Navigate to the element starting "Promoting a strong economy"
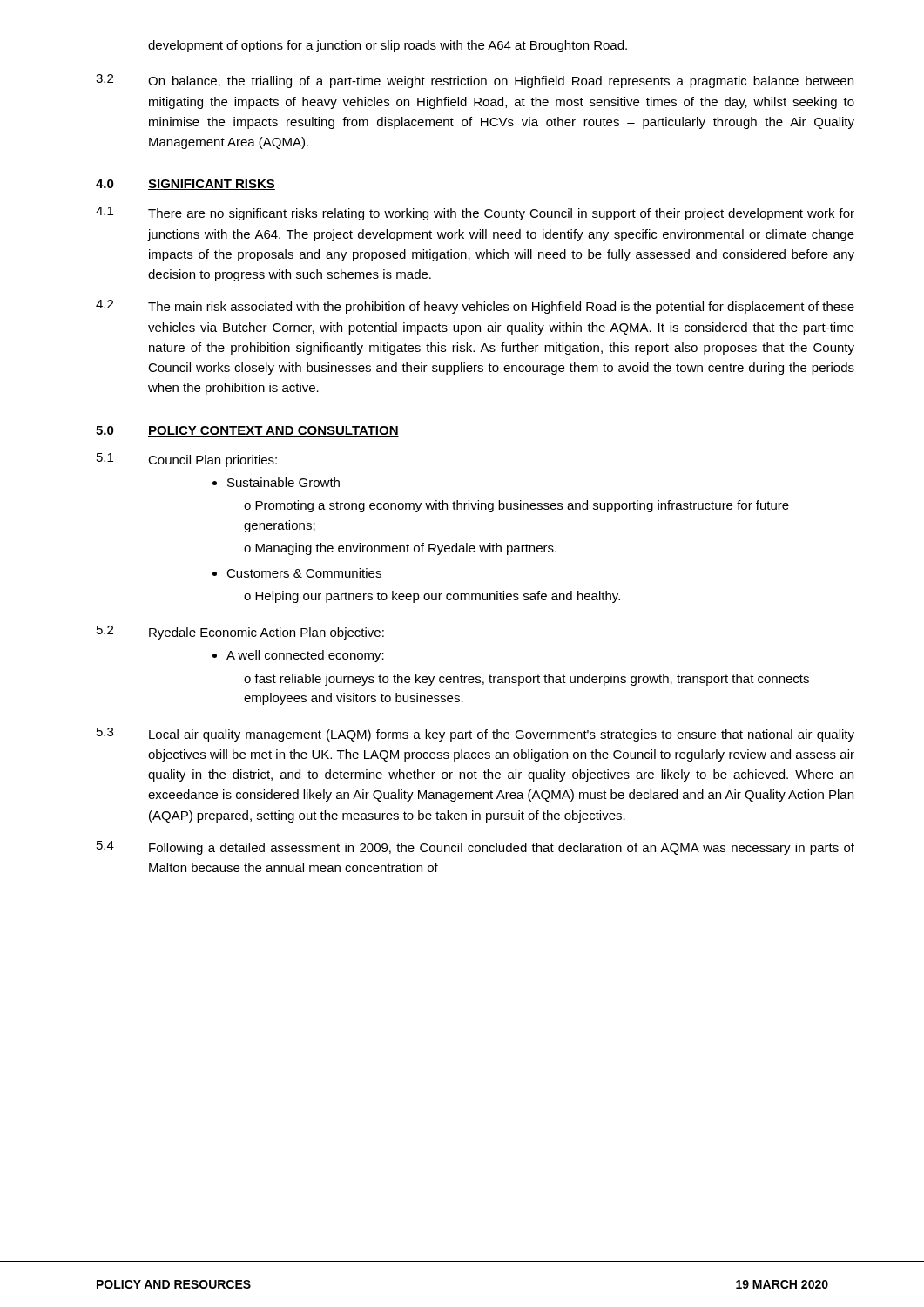Image resolution: width=924 pixels, height=1307 pixels. [x=517, y=515]
